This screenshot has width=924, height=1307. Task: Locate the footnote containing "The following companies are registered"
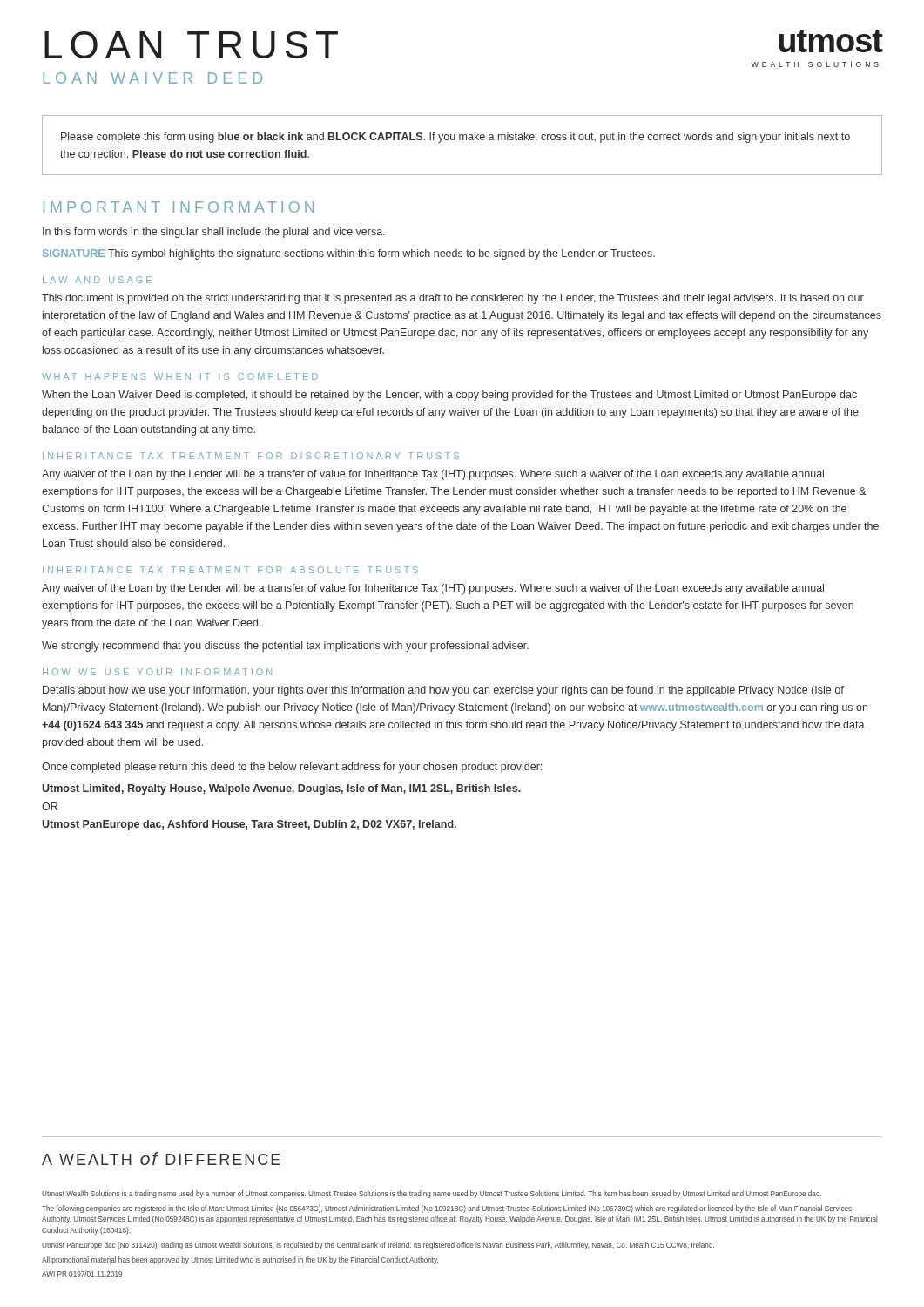460,1220
